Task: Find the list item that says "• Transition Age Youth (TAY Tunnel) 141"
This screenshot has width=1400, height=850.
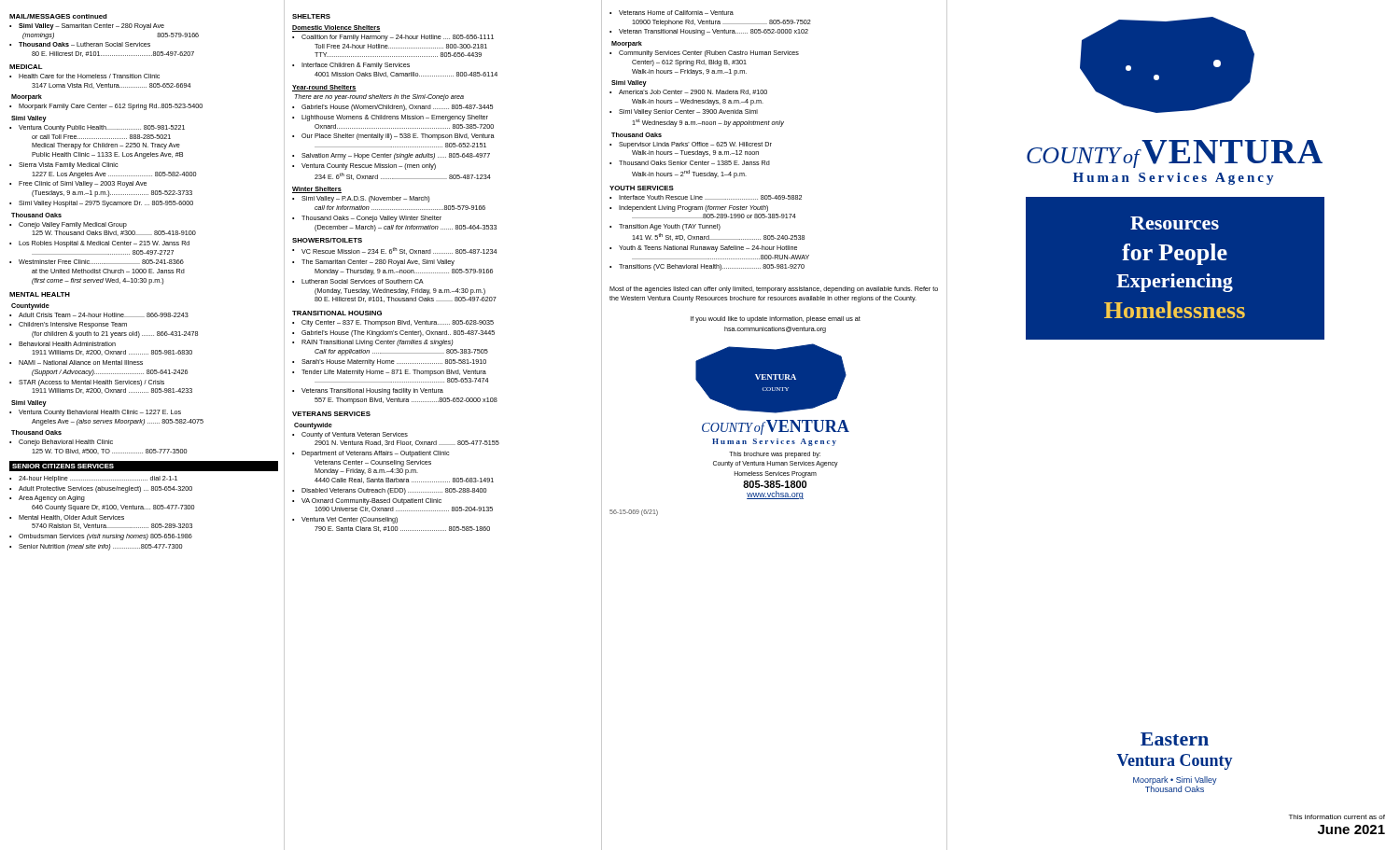Action: click(x=707, y=232)
